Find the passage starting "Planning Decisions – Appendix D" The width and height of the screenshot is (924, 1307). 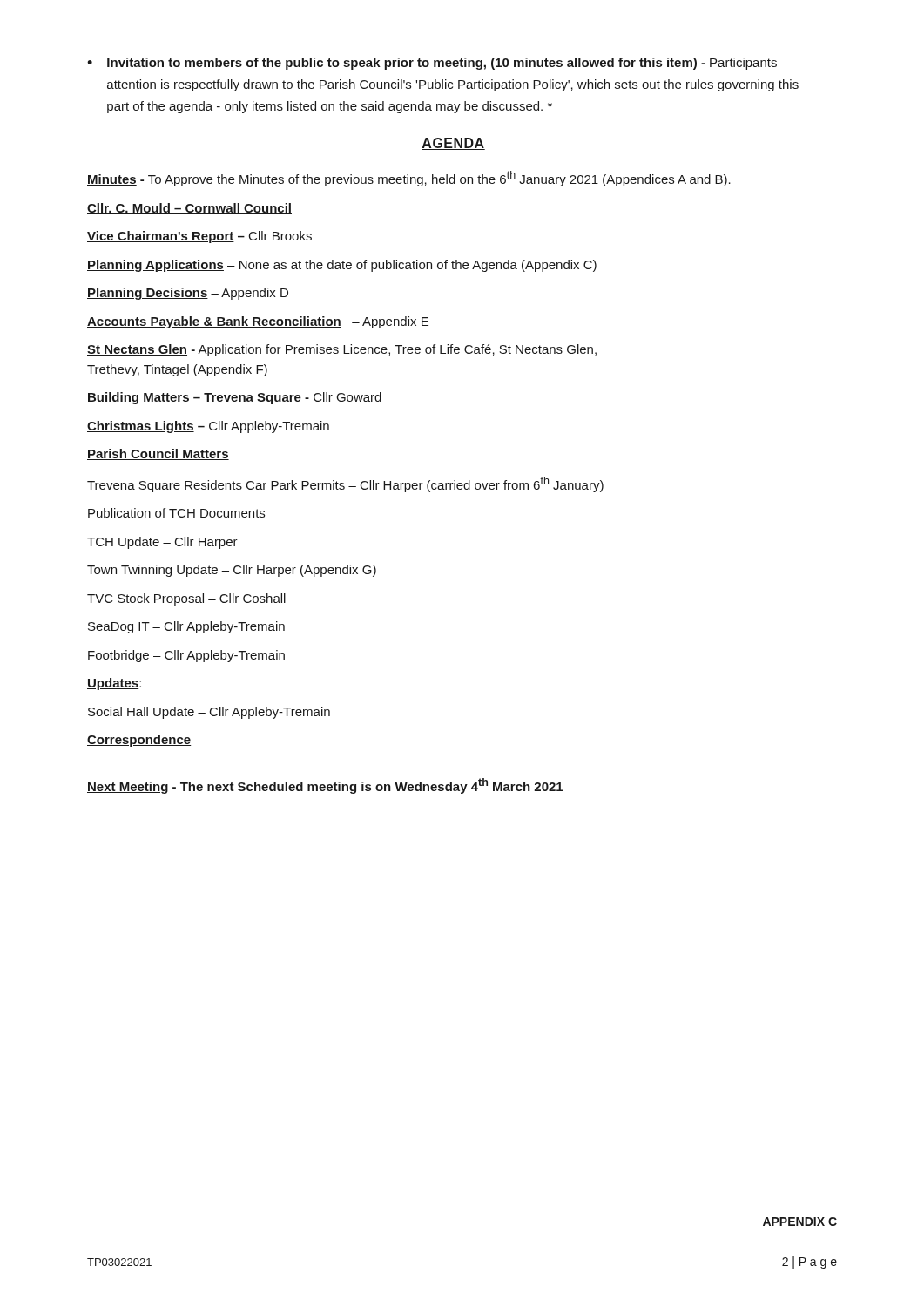pyautogui.click(x=188, y=293)
